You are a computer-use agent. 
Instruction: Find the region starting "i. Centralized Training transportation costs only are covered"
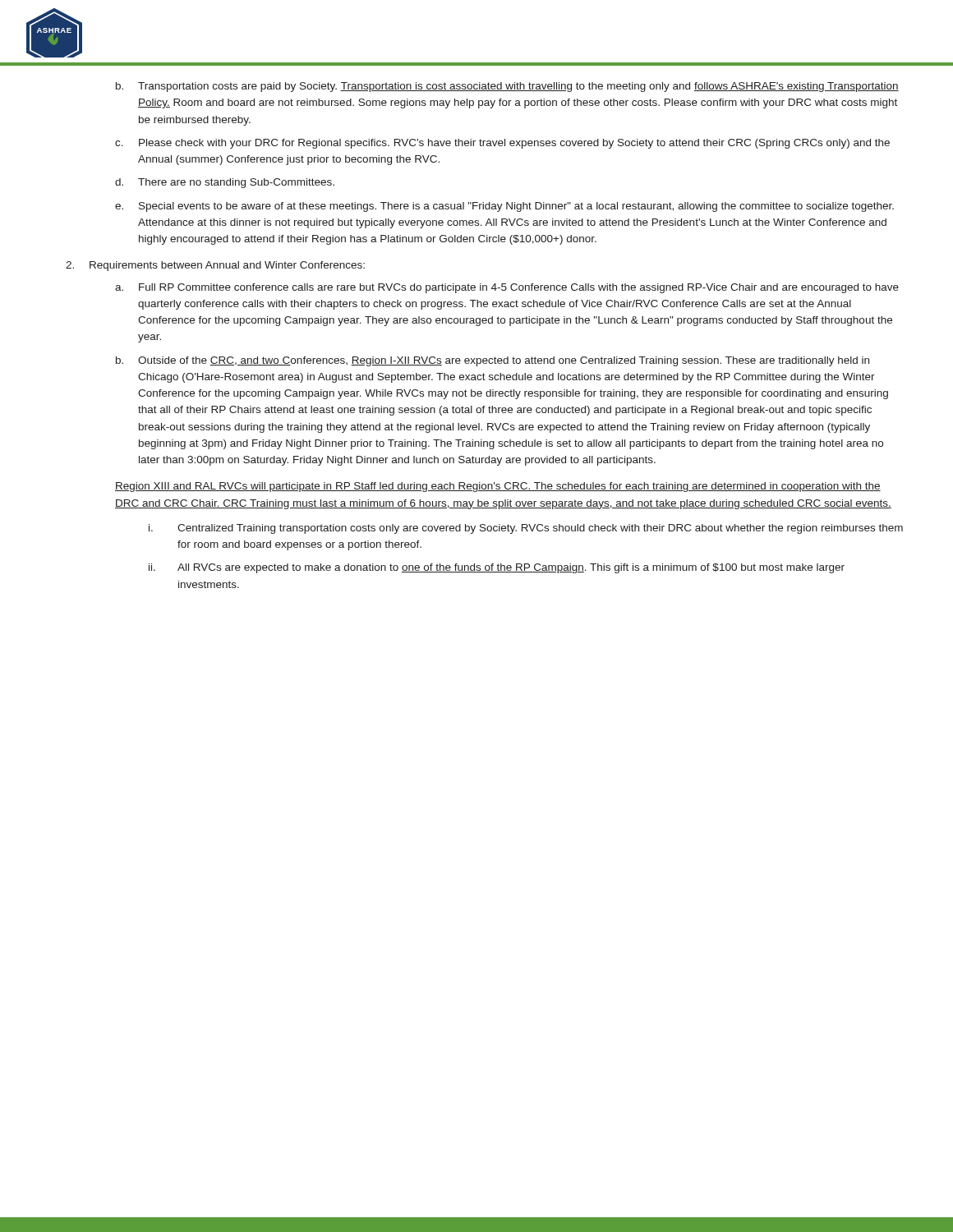tap(526, 536)
